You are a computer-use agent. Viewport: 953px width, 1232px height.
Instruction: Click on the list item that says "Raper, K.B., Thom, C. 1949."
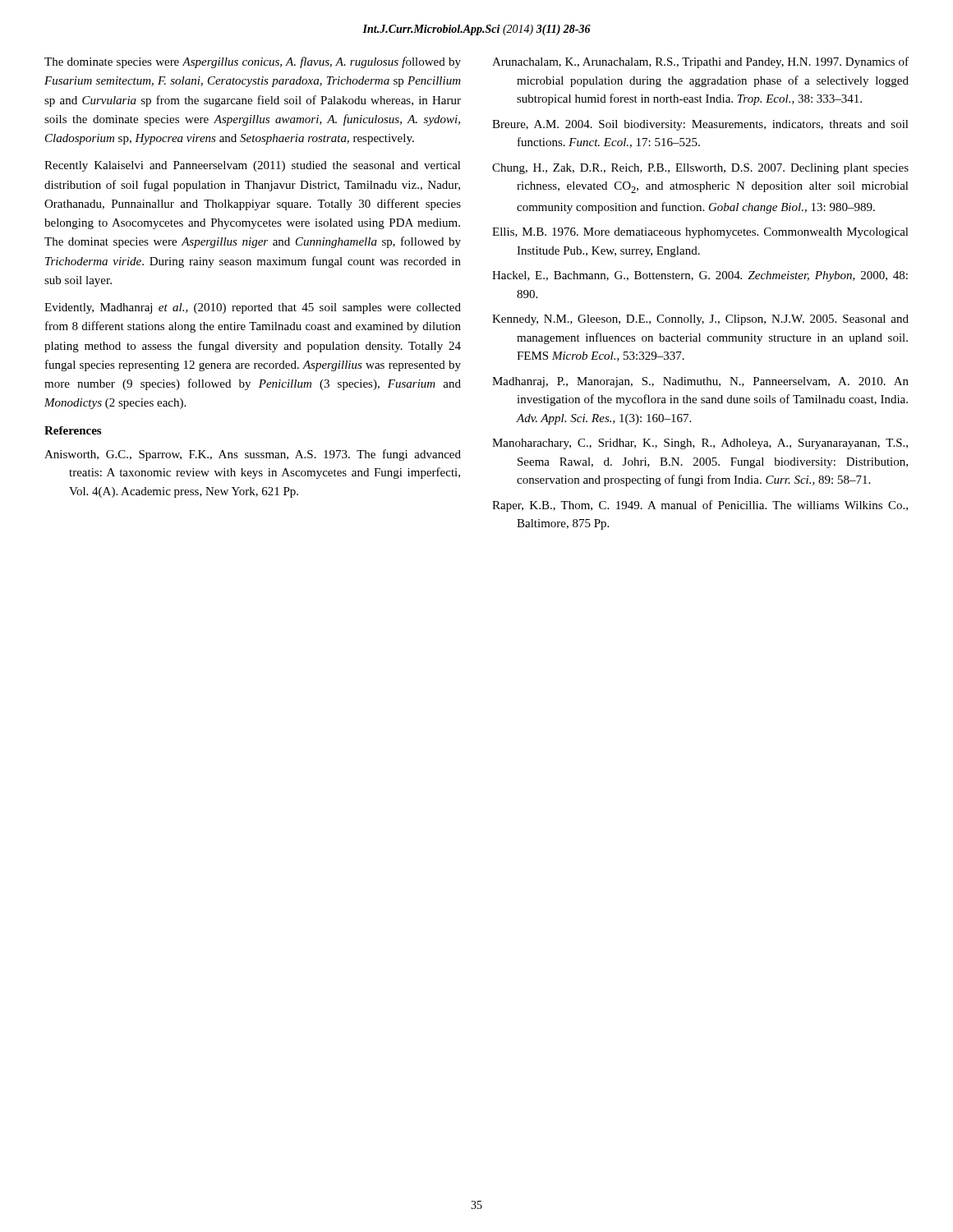pyautogui.click(x=700, y=514)
